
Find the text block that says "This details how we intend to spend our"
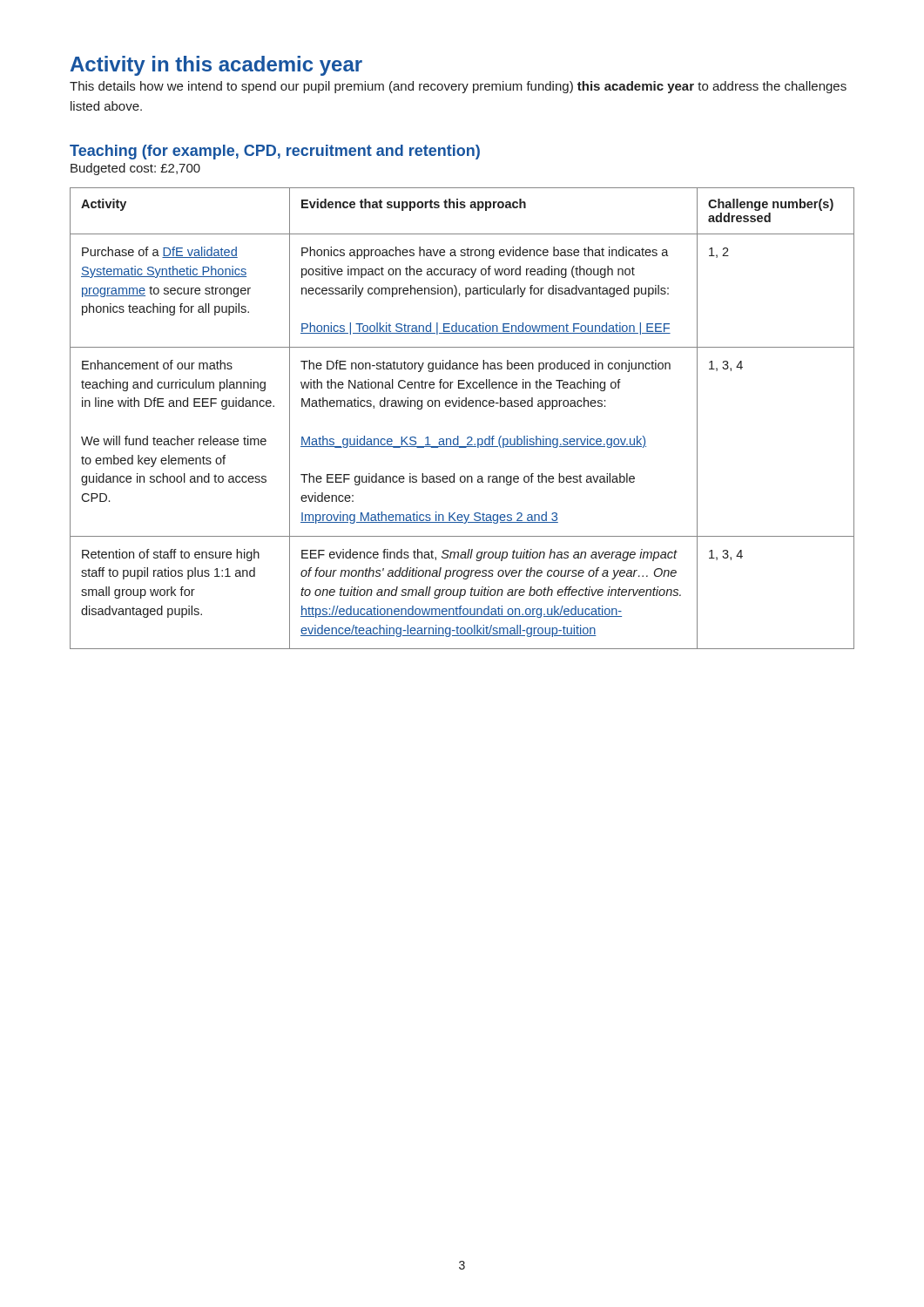(458, 96)
